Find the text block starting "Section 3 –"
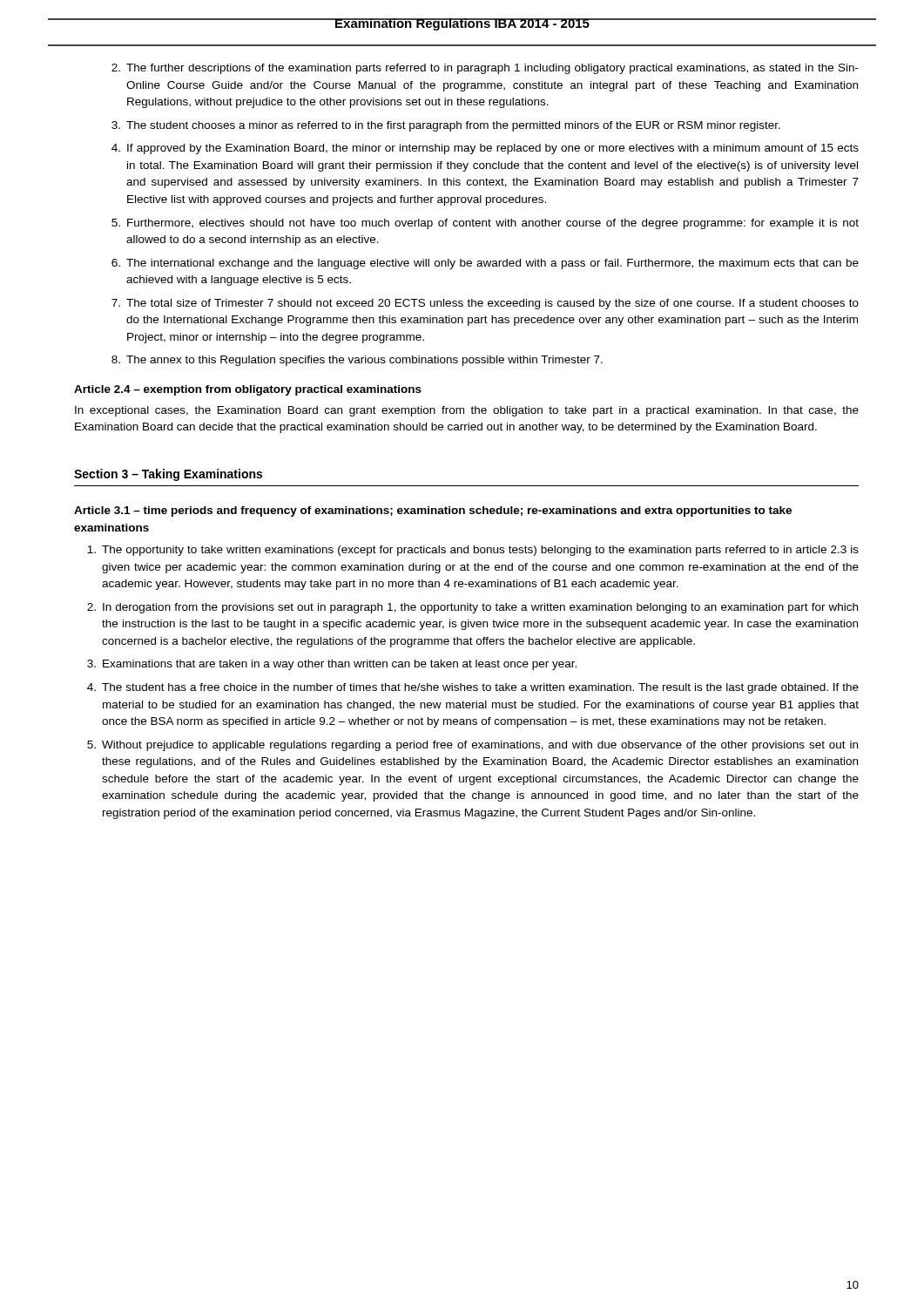The width and height of the screenshot is (924, 1307). pyautogui.click(x=168, y=474)
